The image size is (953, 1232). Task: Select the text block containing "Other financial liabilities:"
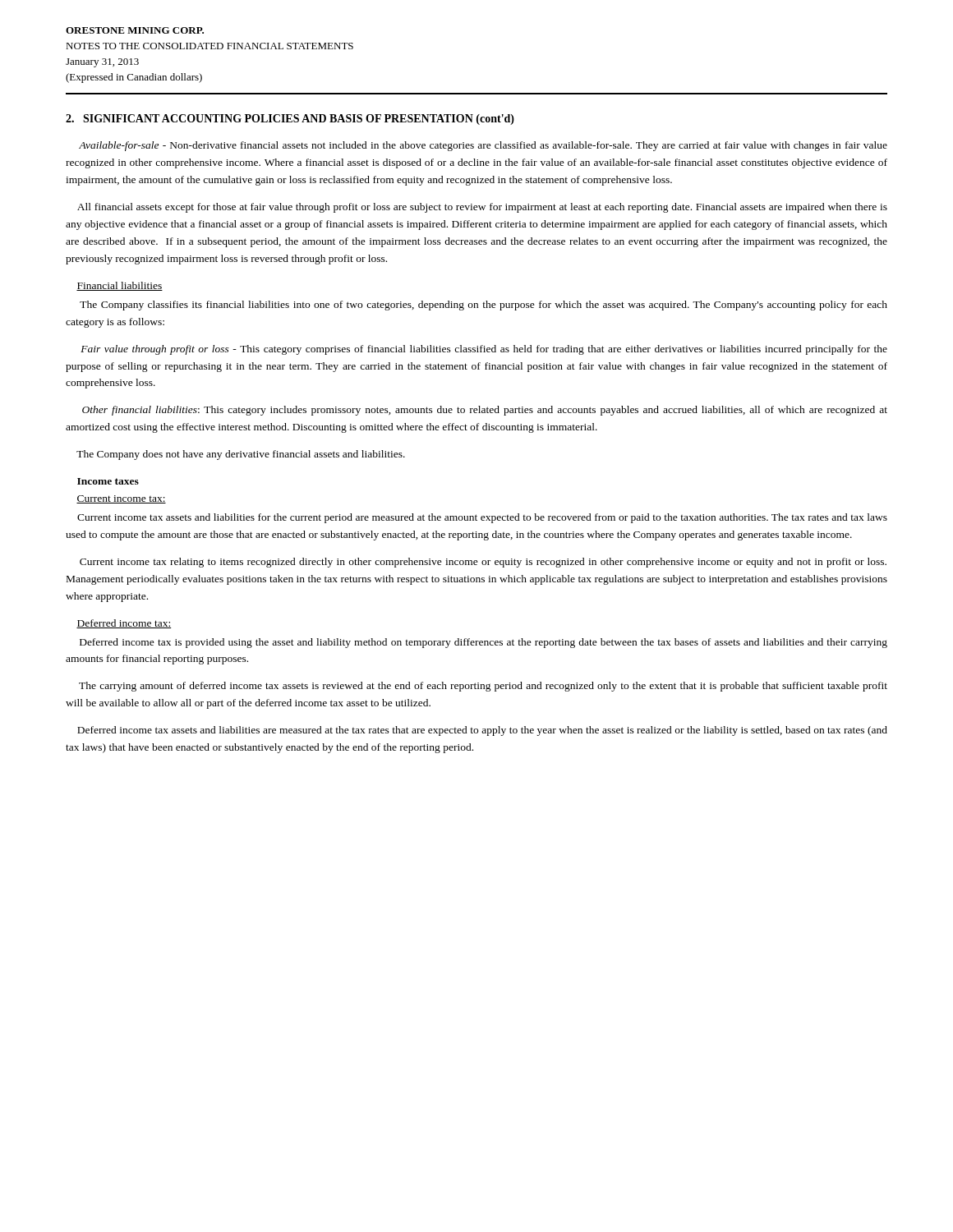tap(476, 418)
